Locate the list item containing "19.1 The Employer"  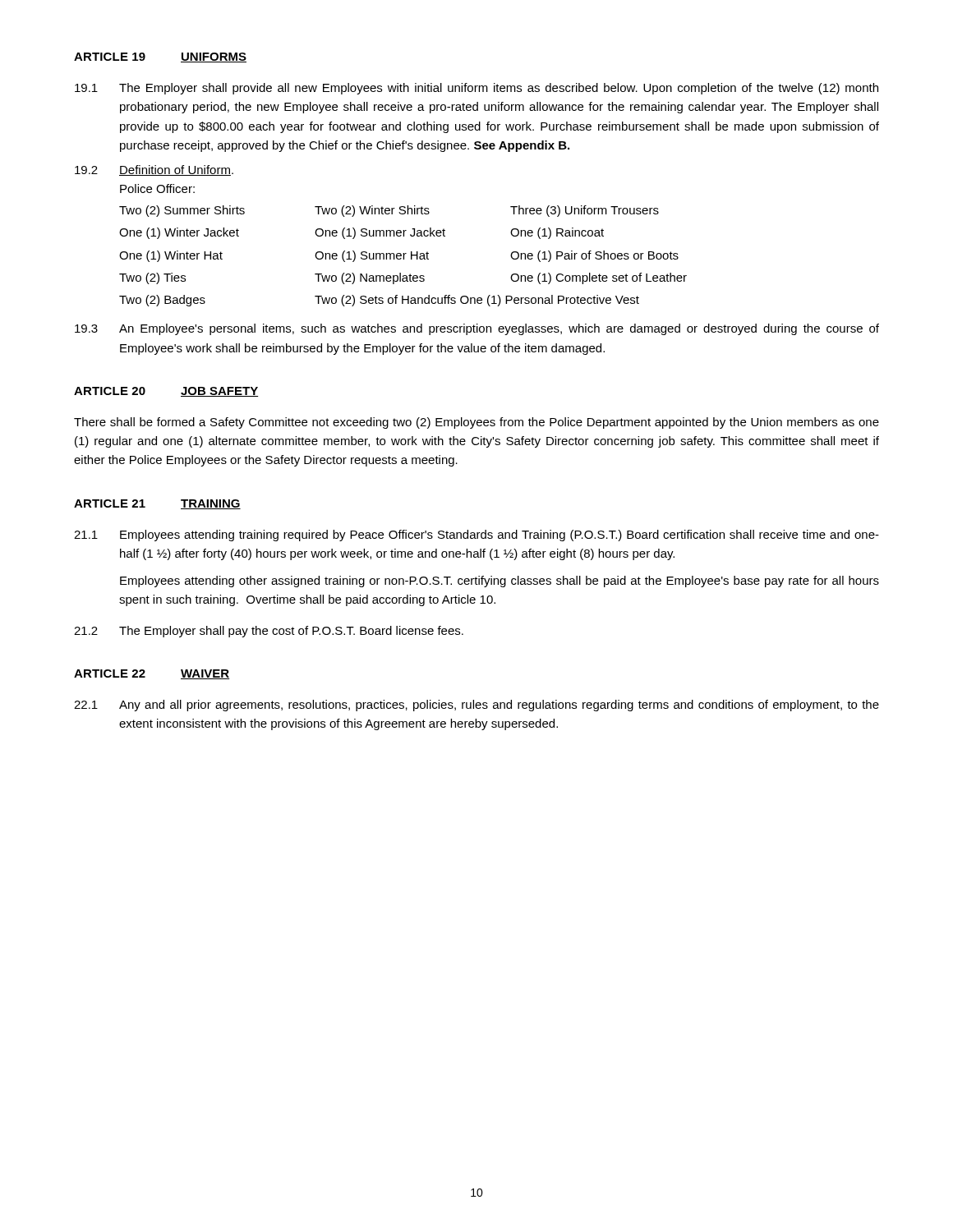click(x=476, y=116)
